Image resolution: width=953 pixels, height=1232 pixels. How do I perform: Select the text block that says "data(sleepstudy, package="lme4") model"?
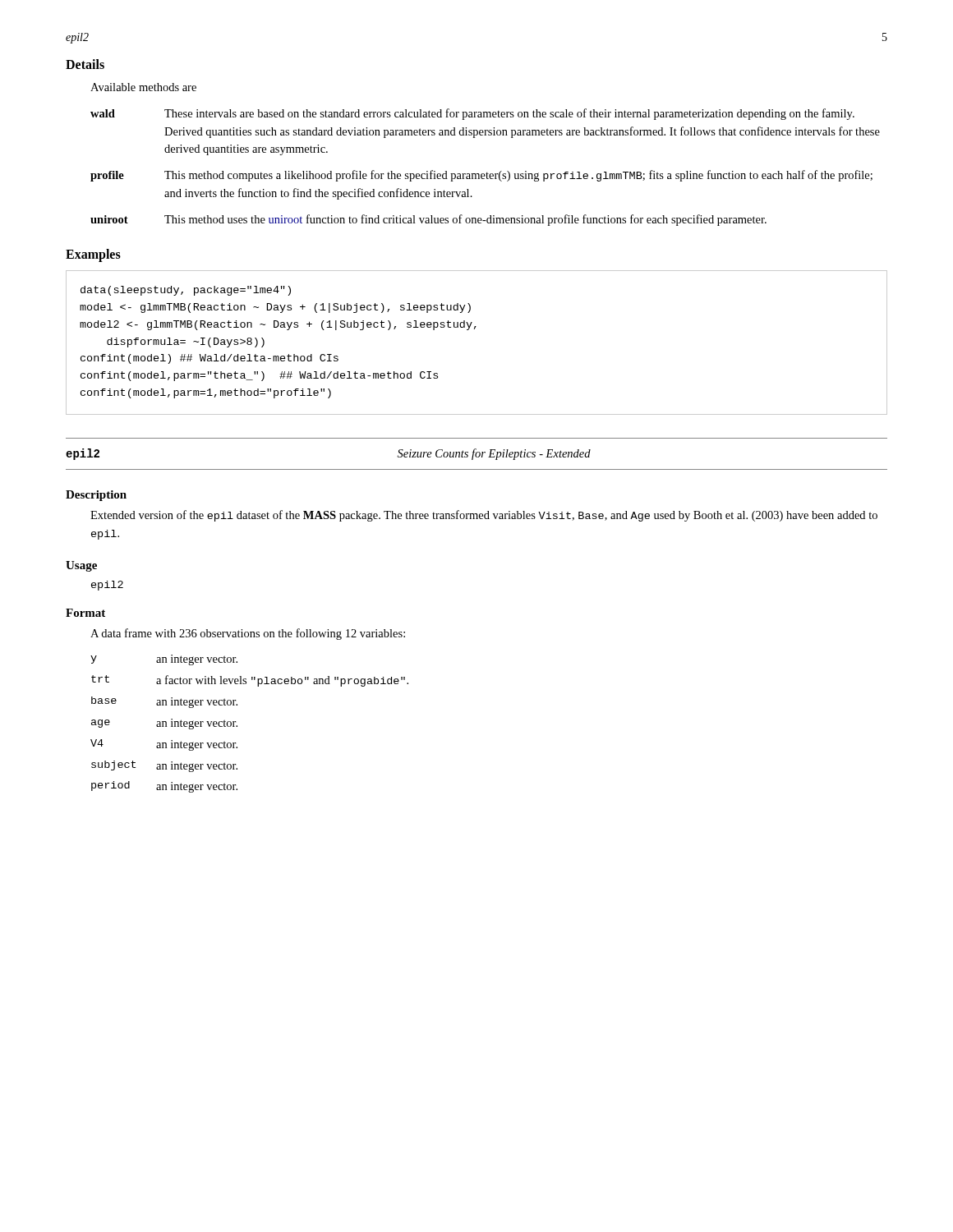click(x=476, y=342)
